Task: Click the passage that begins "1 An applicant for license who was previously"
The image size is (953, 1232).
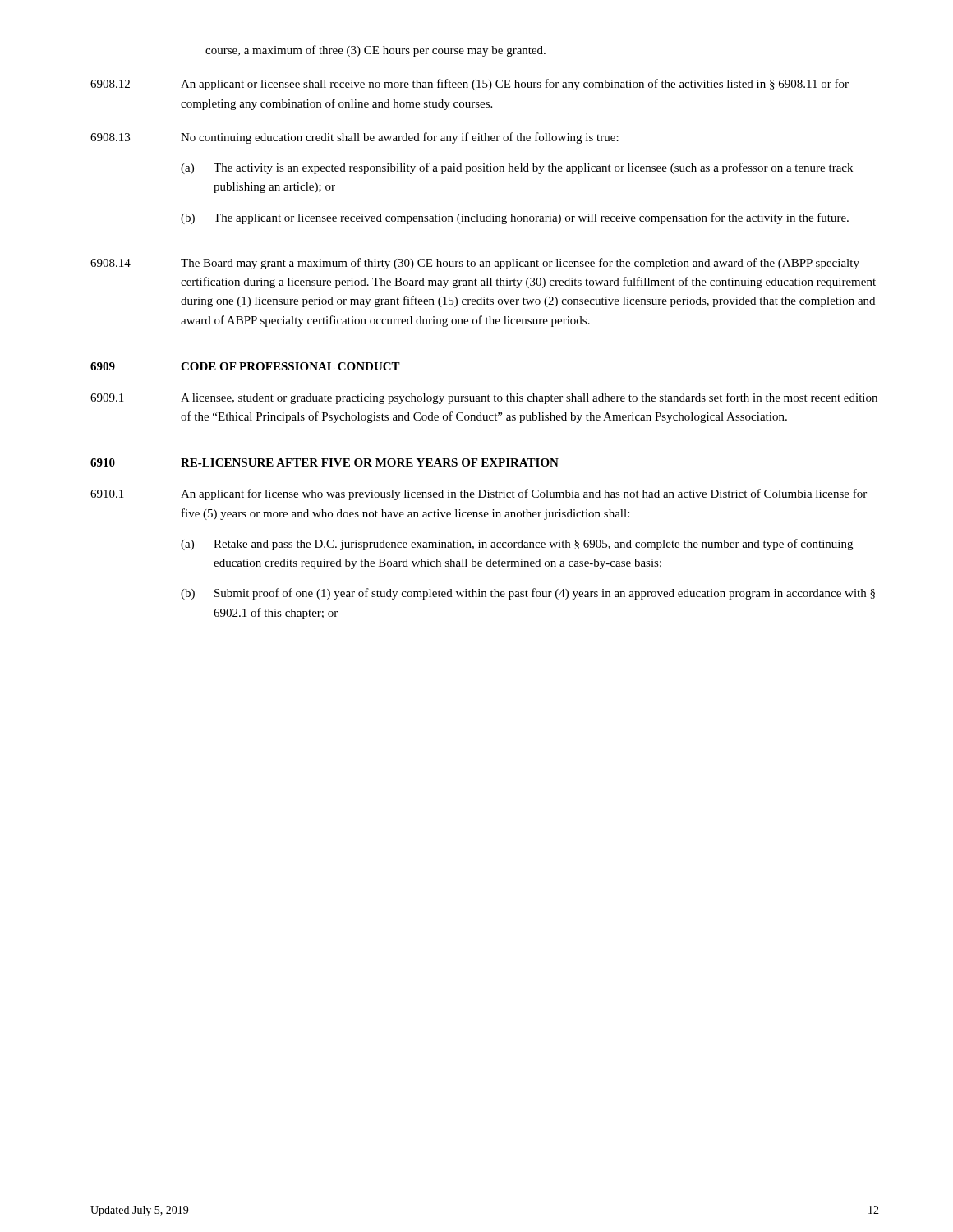Action: click(x=485, y=559)
